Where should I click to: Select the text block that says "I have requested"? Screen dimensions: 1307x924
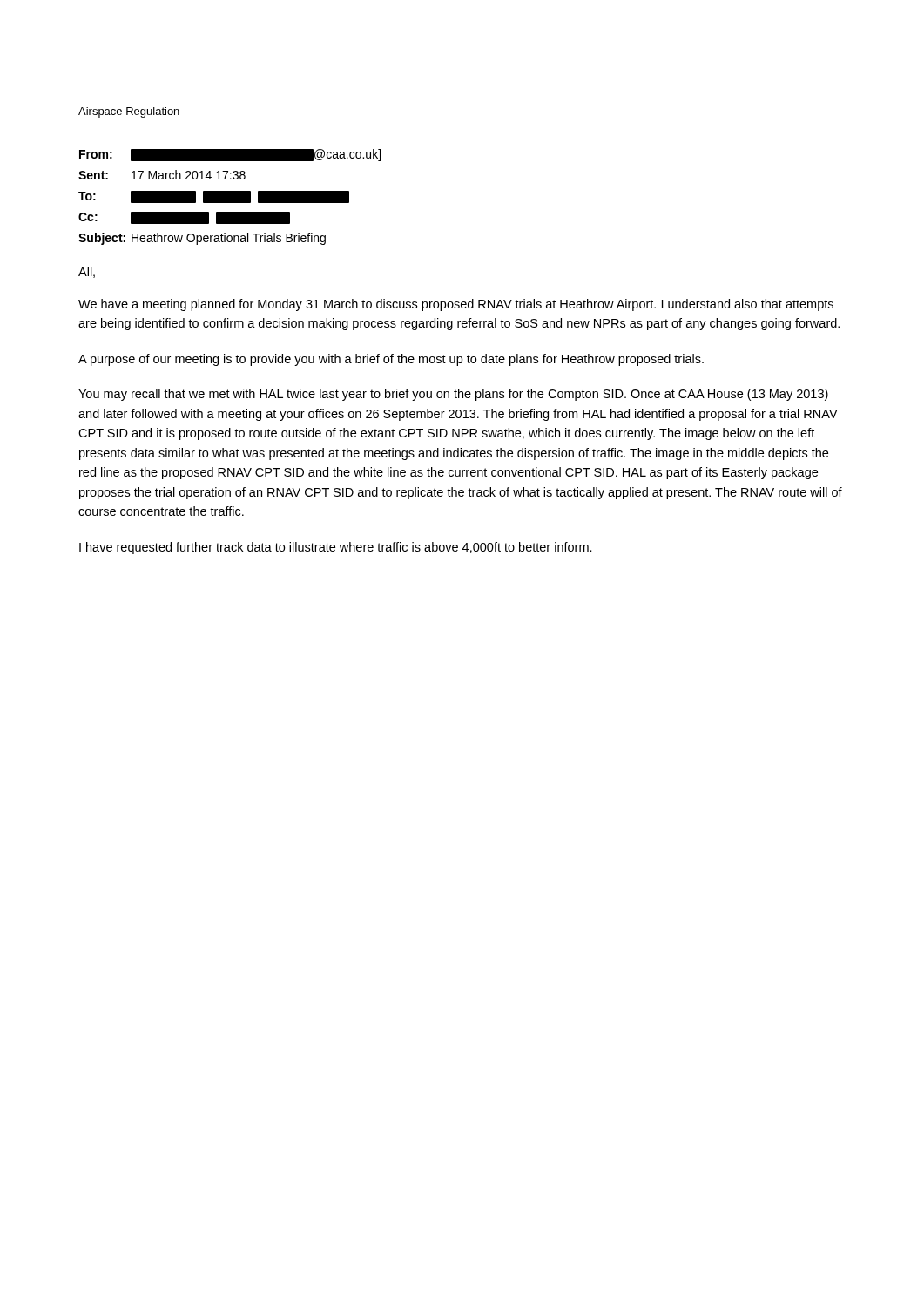point(336,547)
